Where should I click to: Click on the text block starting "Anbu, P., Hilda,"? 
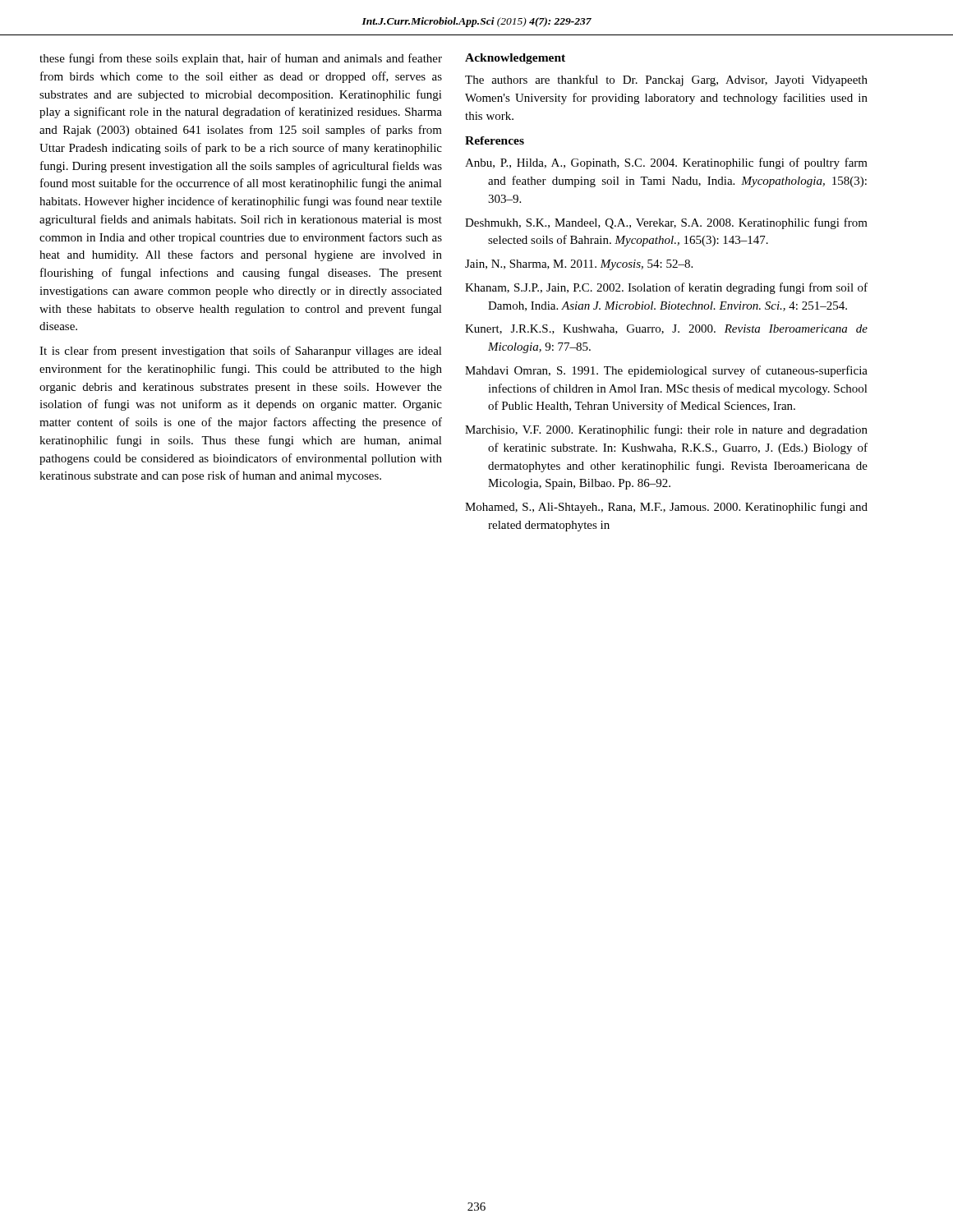(x=666, y=181)
